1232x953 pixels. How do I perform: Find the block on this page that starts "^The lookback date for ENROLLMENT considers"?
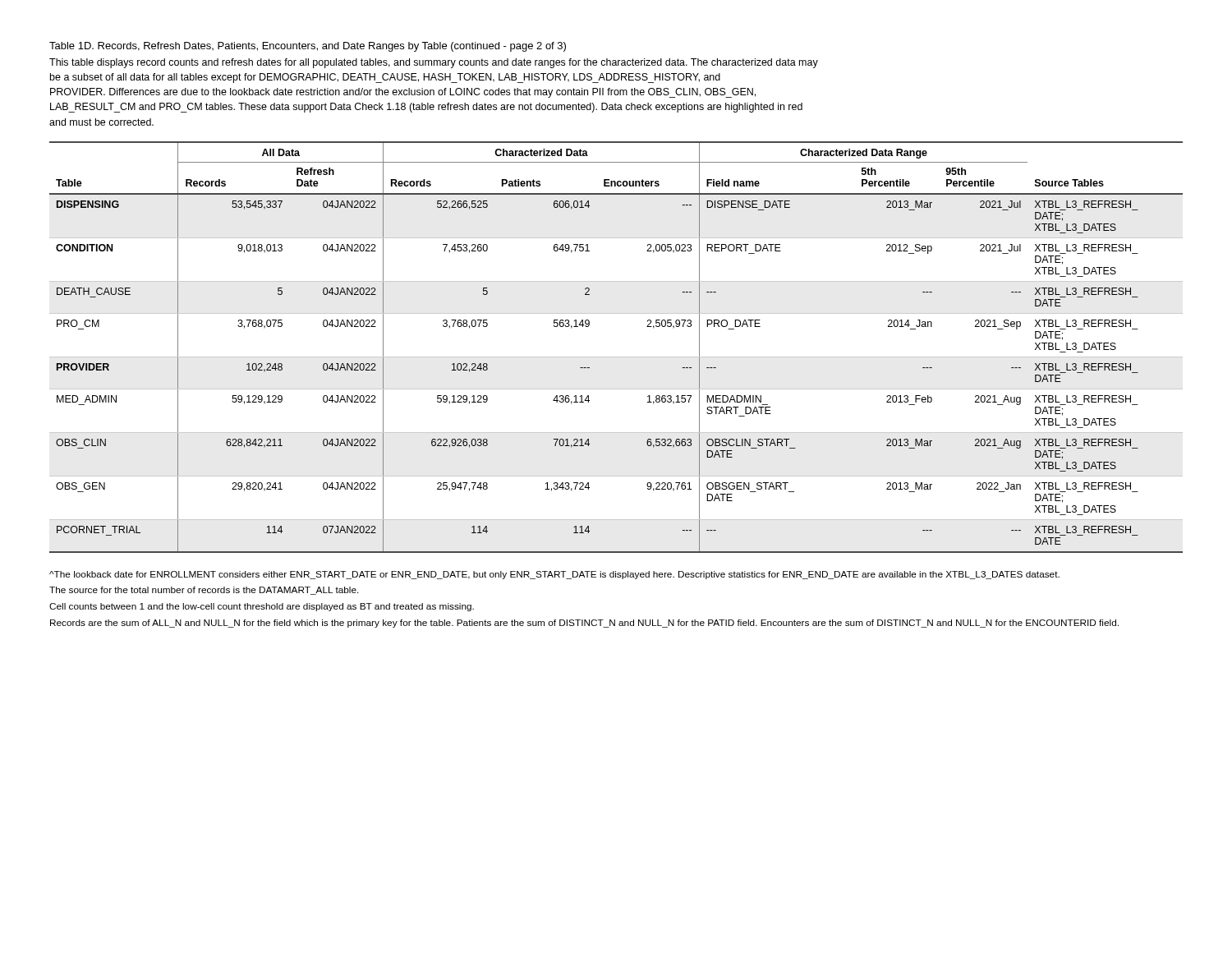click(x=616, y=575)
